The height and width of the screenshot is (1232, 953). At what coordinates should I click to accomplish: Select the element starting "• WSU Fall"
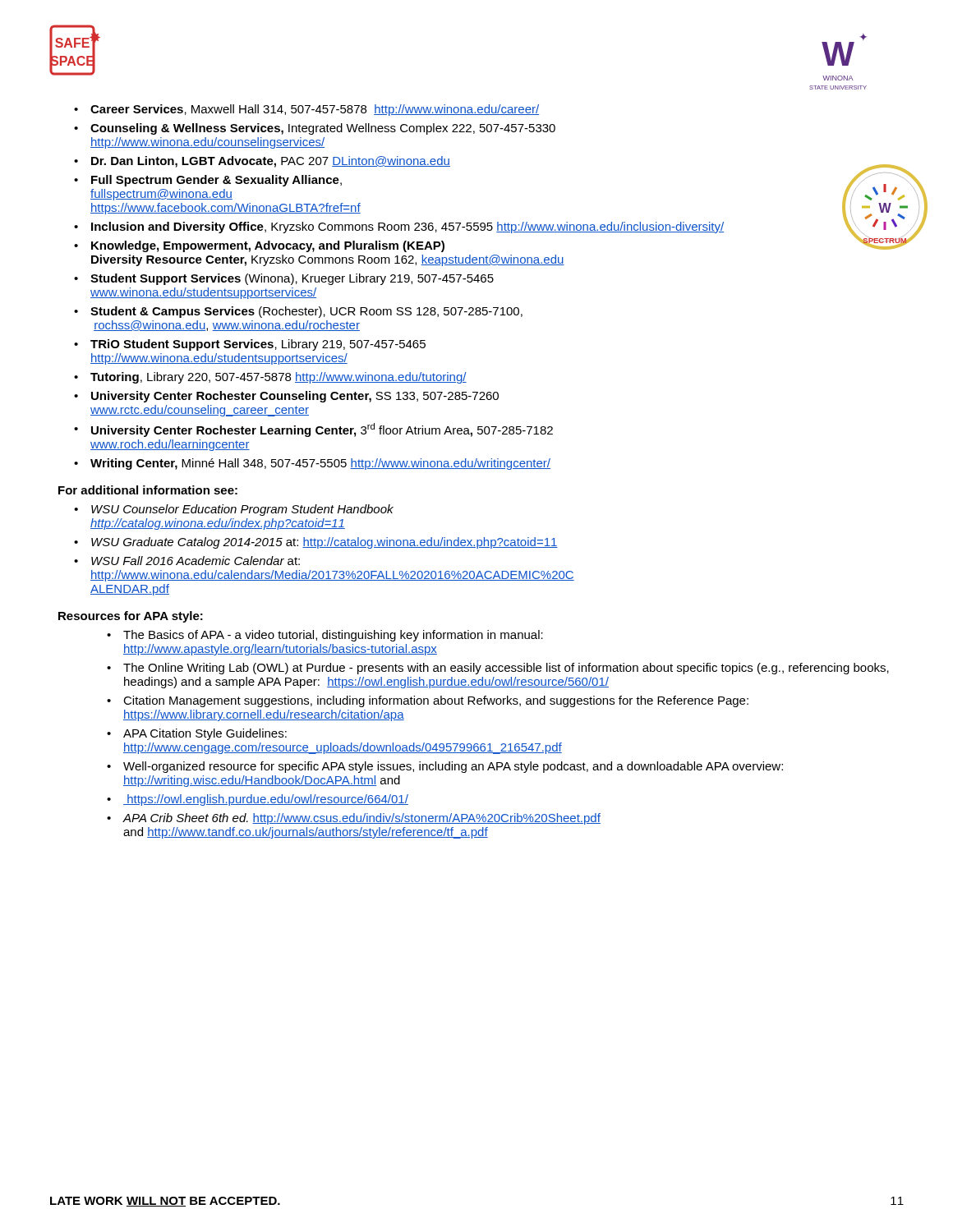[324, 574]
